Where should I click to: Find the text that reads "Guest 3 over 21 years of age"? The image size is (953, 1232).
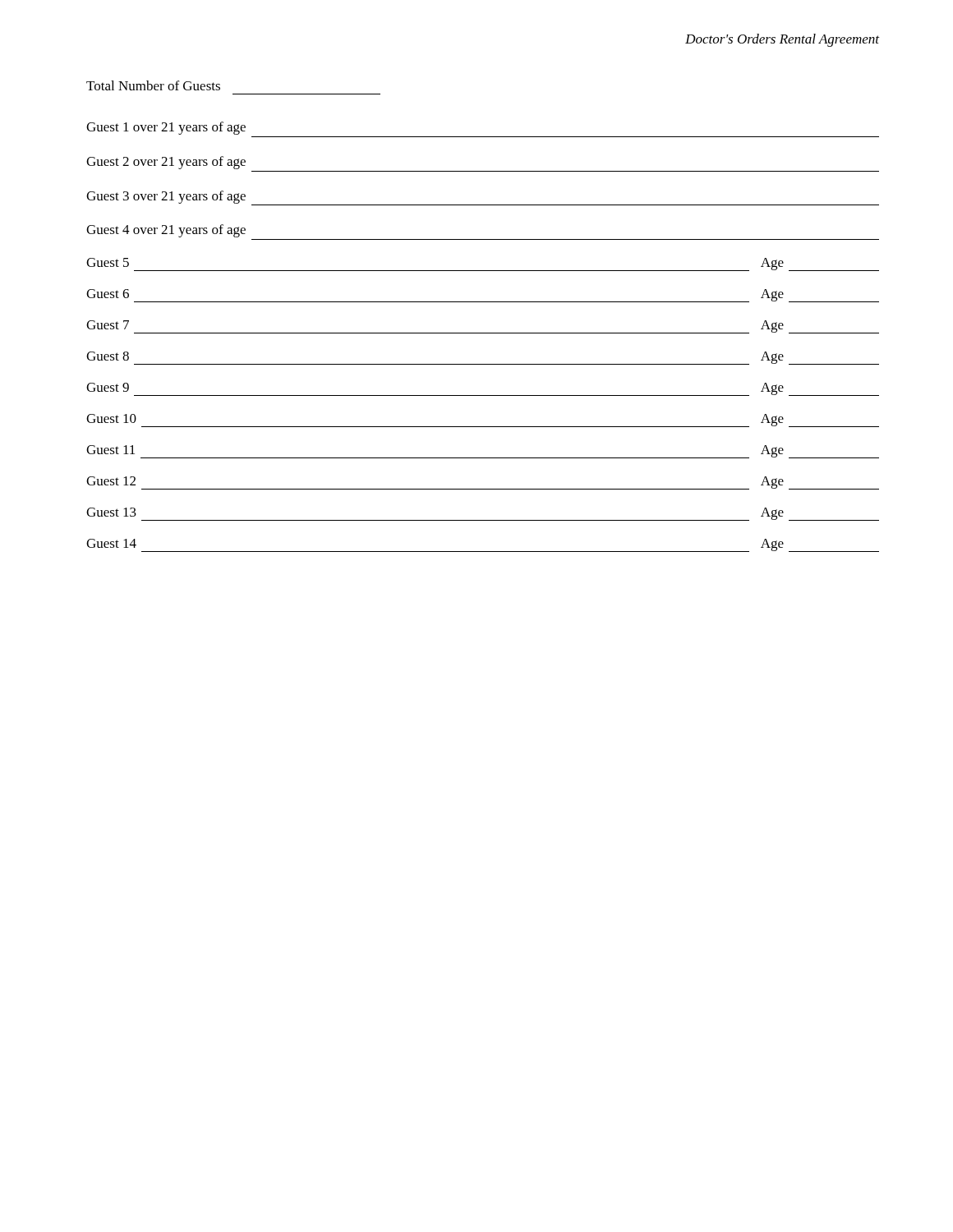[483, 196]
